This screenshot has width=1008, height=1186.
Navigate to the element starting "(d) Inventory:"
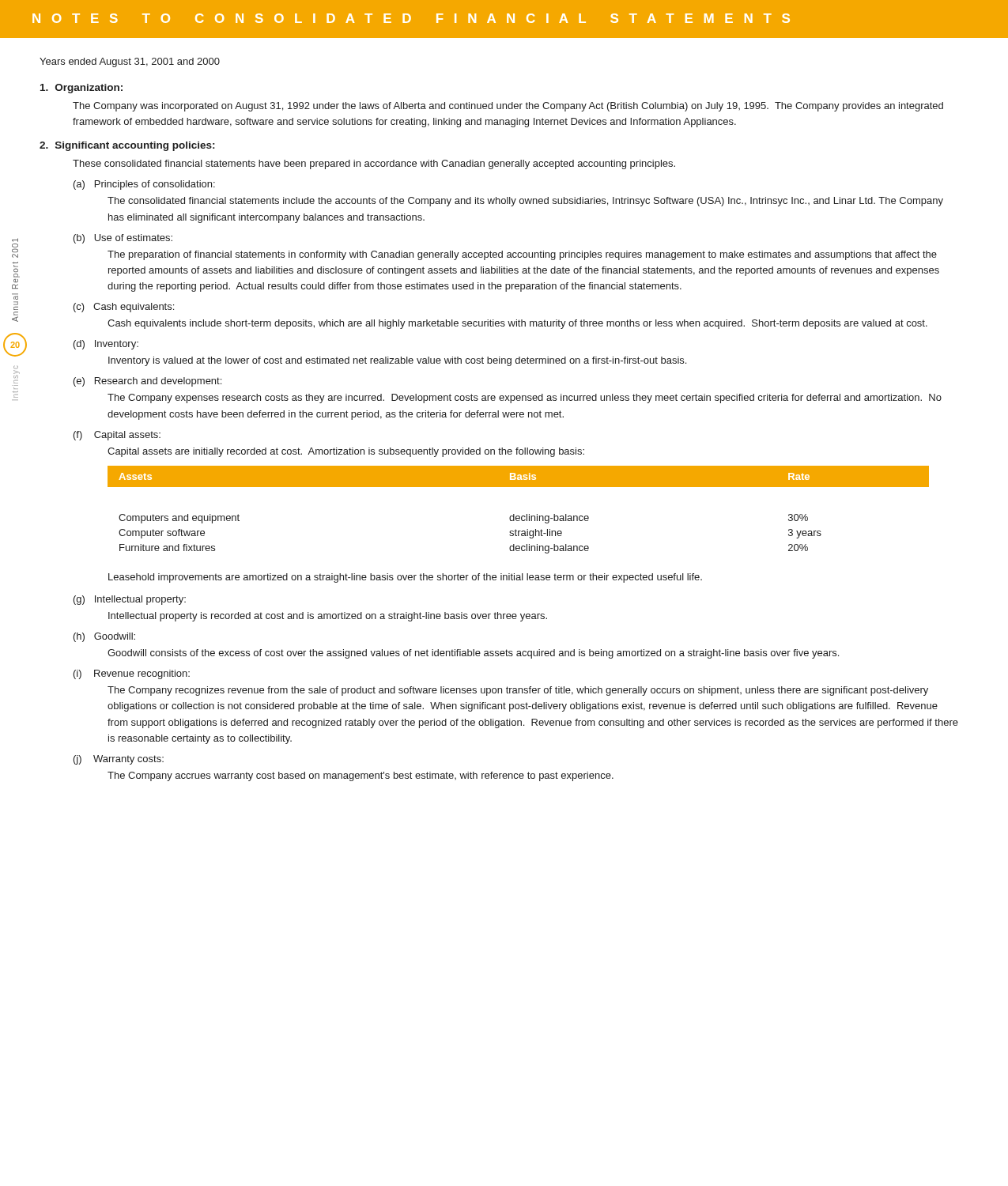pos(106,344)
